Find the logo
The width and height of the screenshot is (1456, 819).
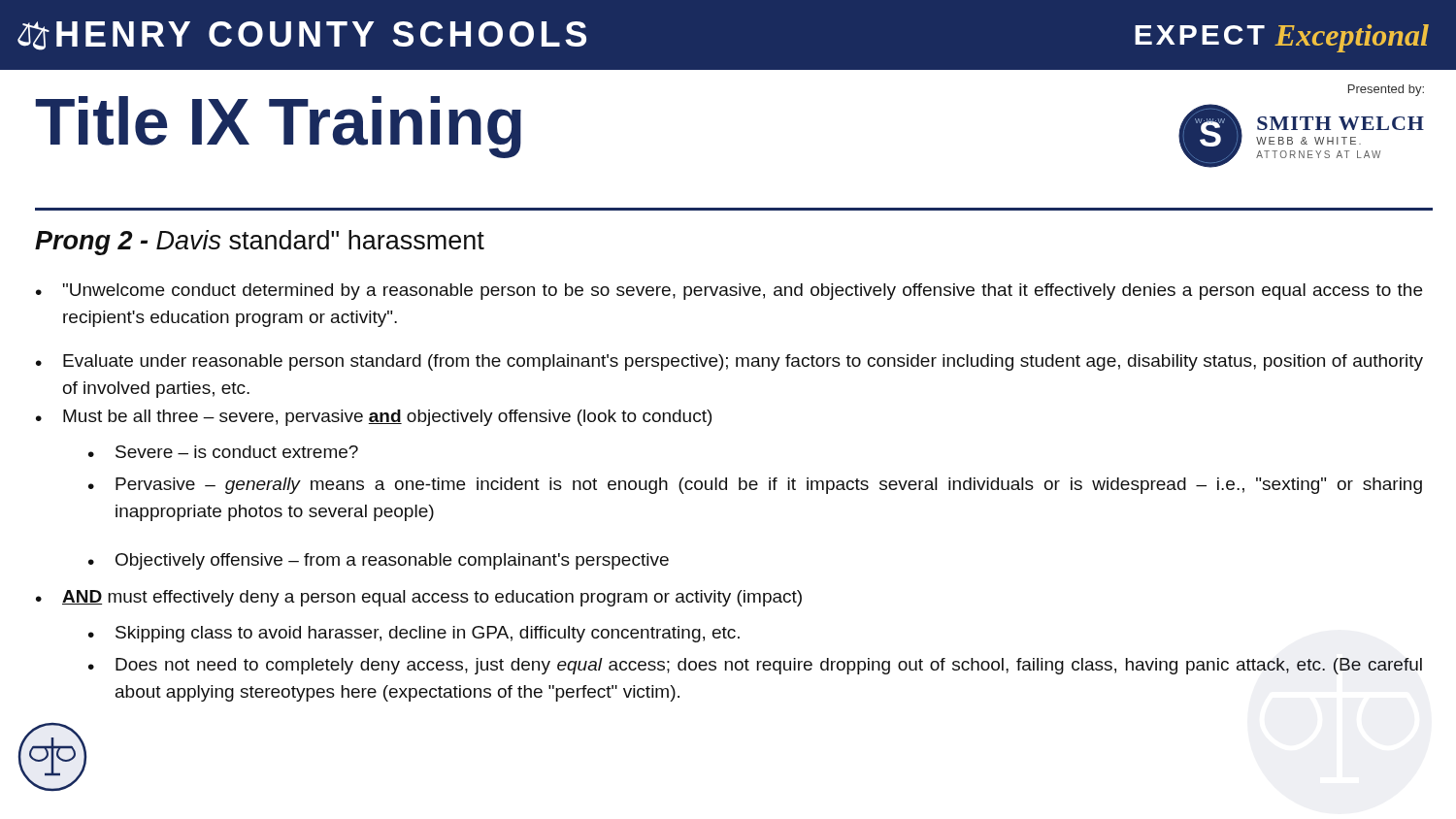tap(1260, 125)
